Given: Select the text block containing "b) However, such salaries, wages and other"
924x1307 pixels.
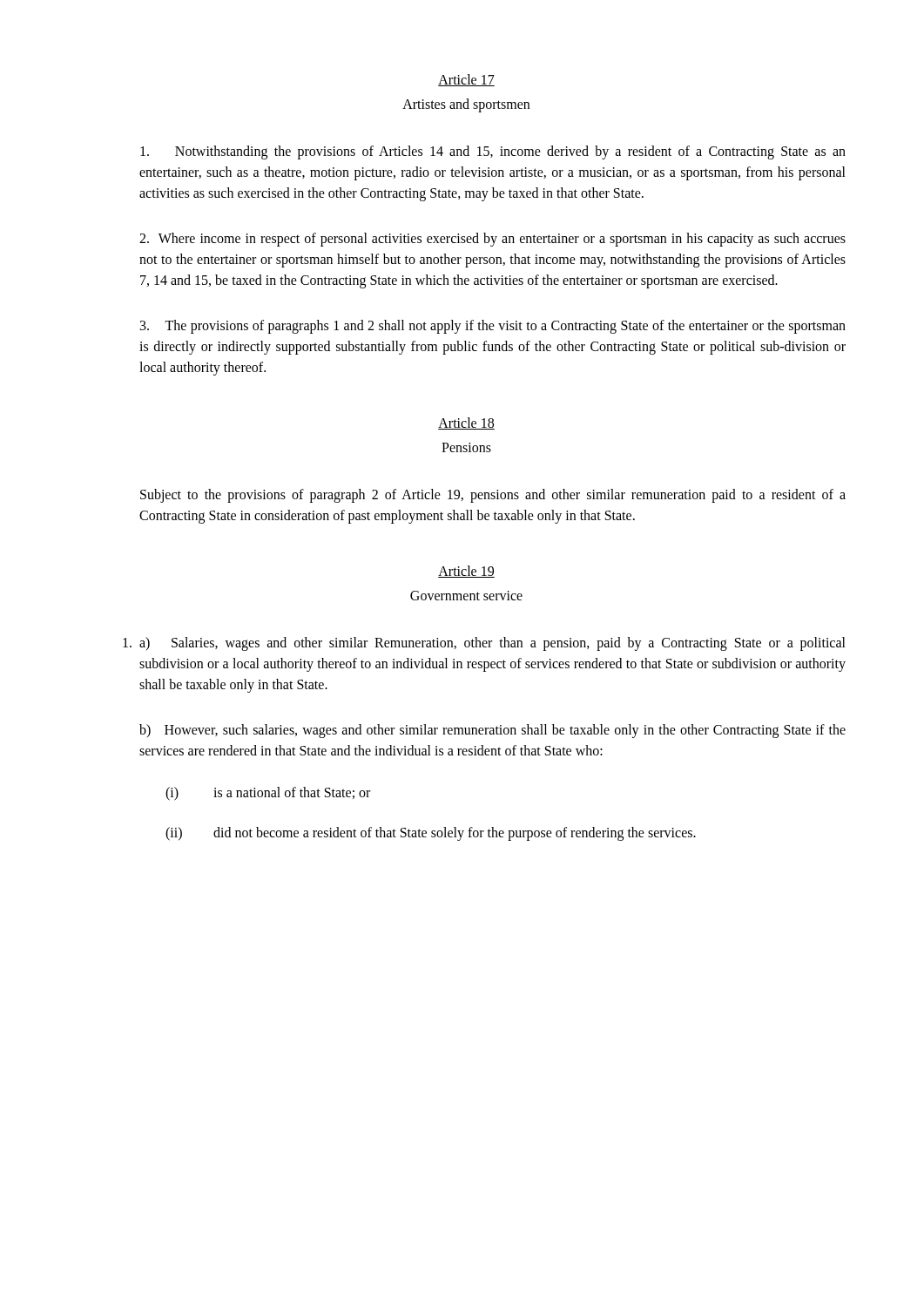Looking at the screenshot, I should (492, 740).
